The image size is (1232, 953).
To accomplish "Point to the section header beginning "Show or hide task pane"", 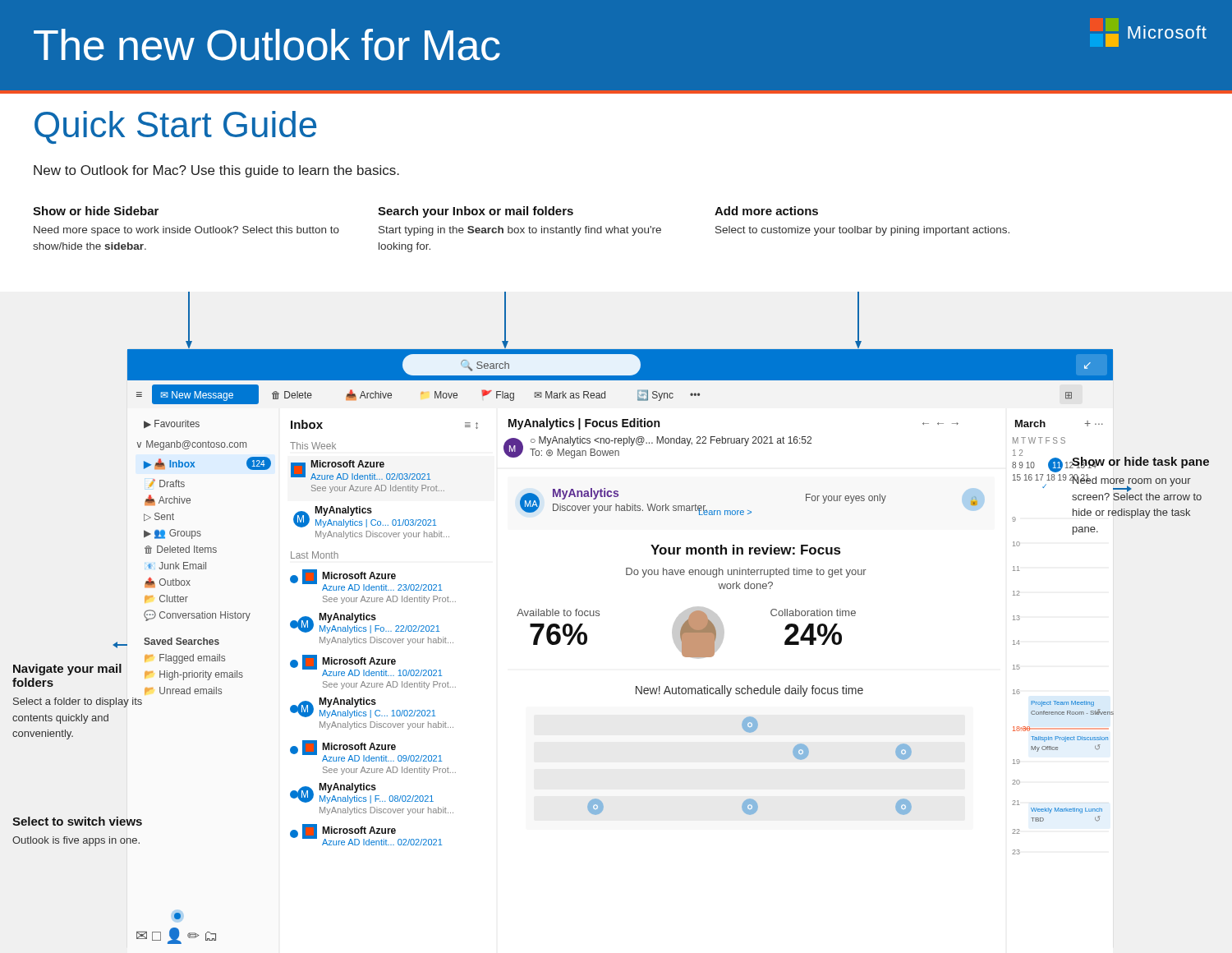I will pos(1146,495).
